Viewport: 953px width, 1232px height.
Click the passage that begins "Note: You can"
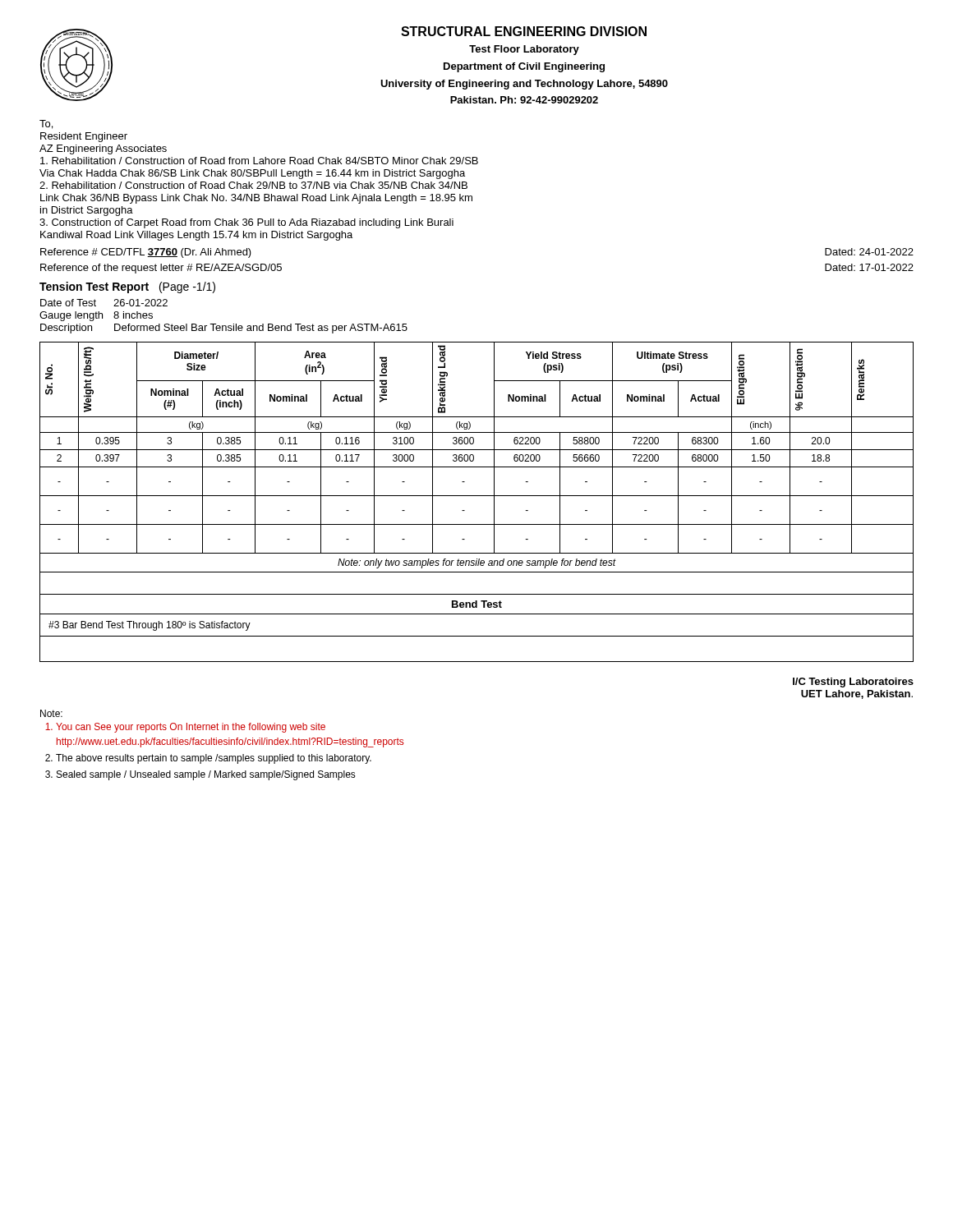[51, 713]
